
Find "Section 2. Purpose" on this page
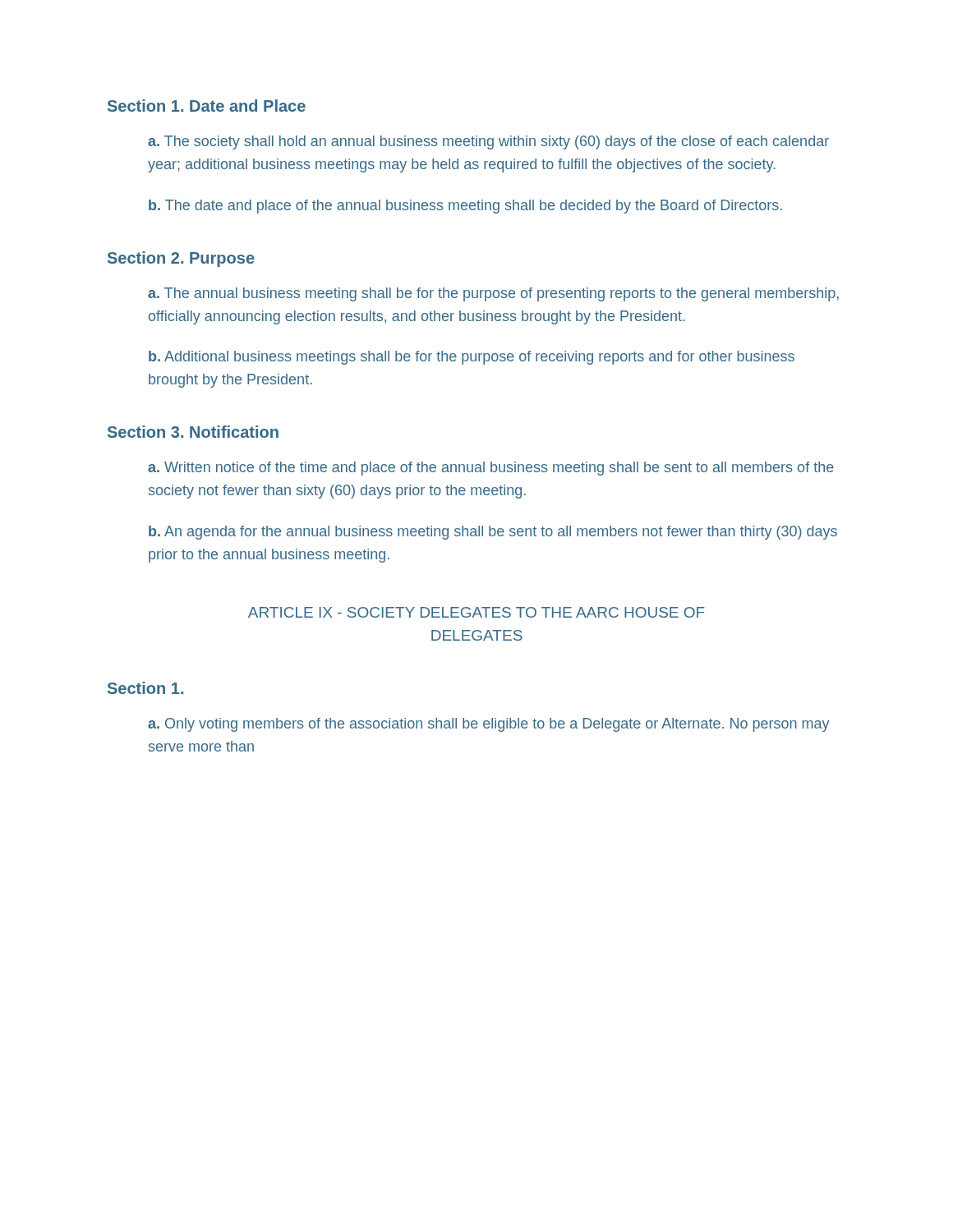pos(181,258)
